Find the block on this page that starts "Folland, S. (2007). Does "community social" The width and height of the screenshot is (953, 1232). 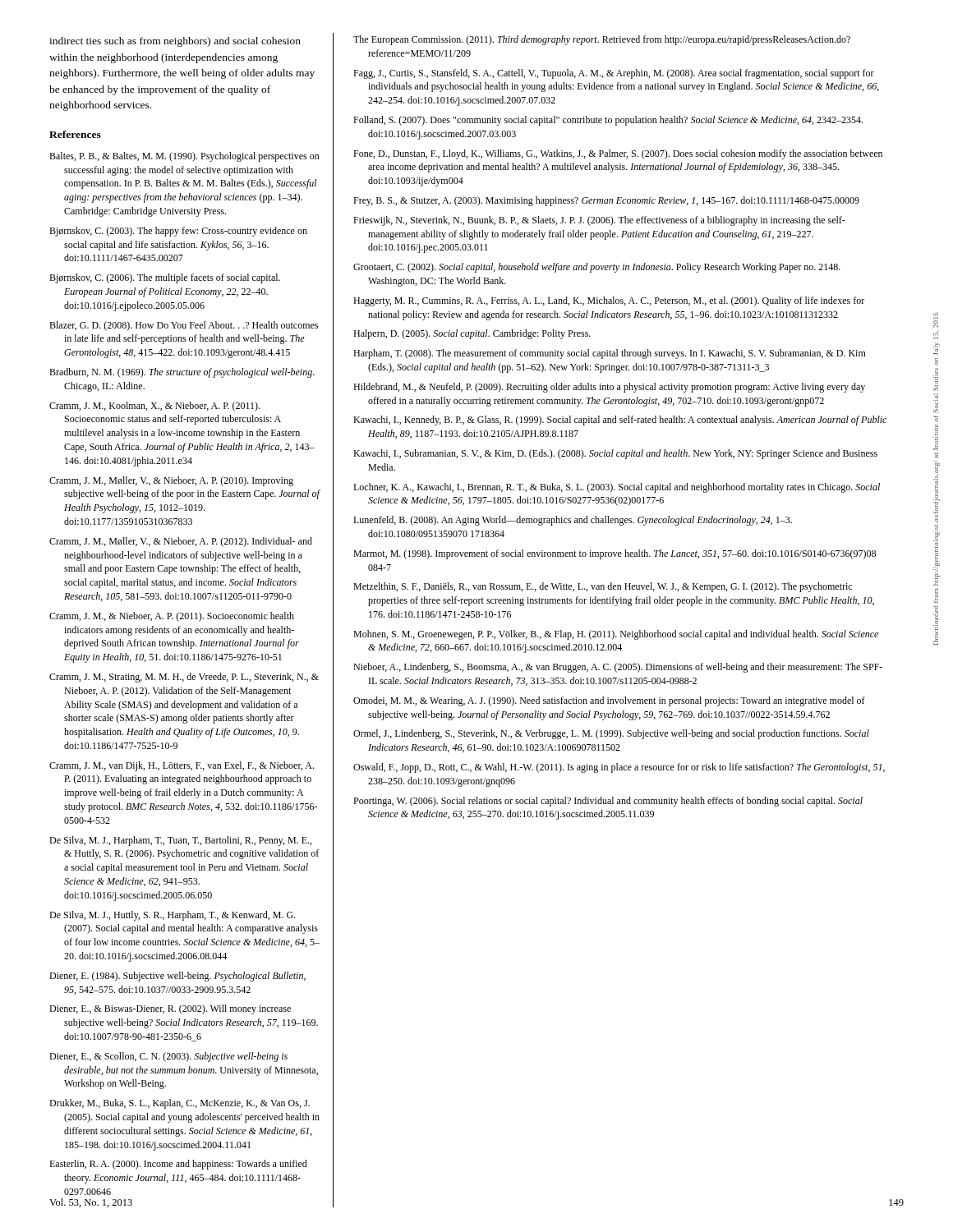coord(608,127)
